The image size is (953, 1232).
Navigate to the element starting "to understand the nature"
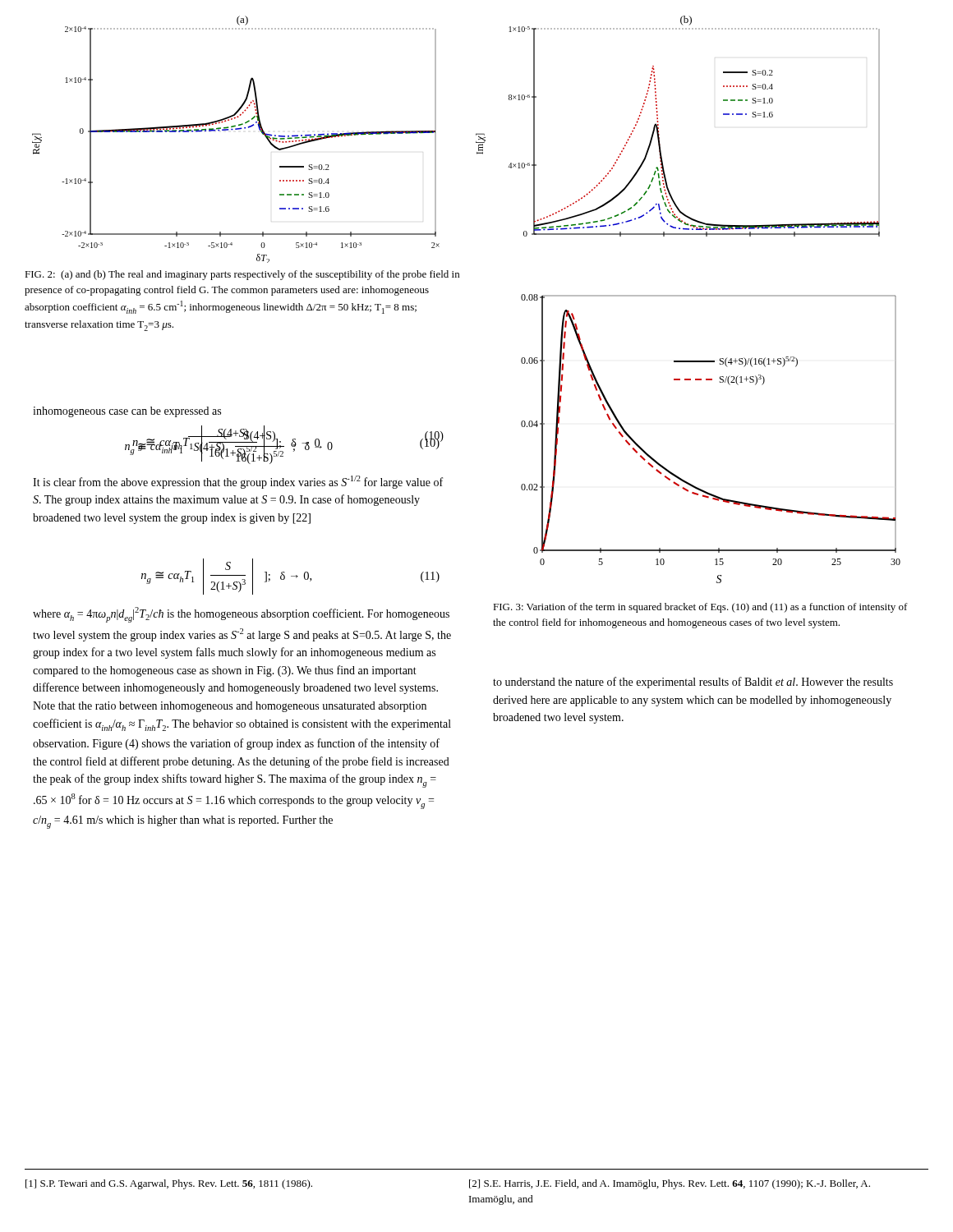tap(693, 700)
